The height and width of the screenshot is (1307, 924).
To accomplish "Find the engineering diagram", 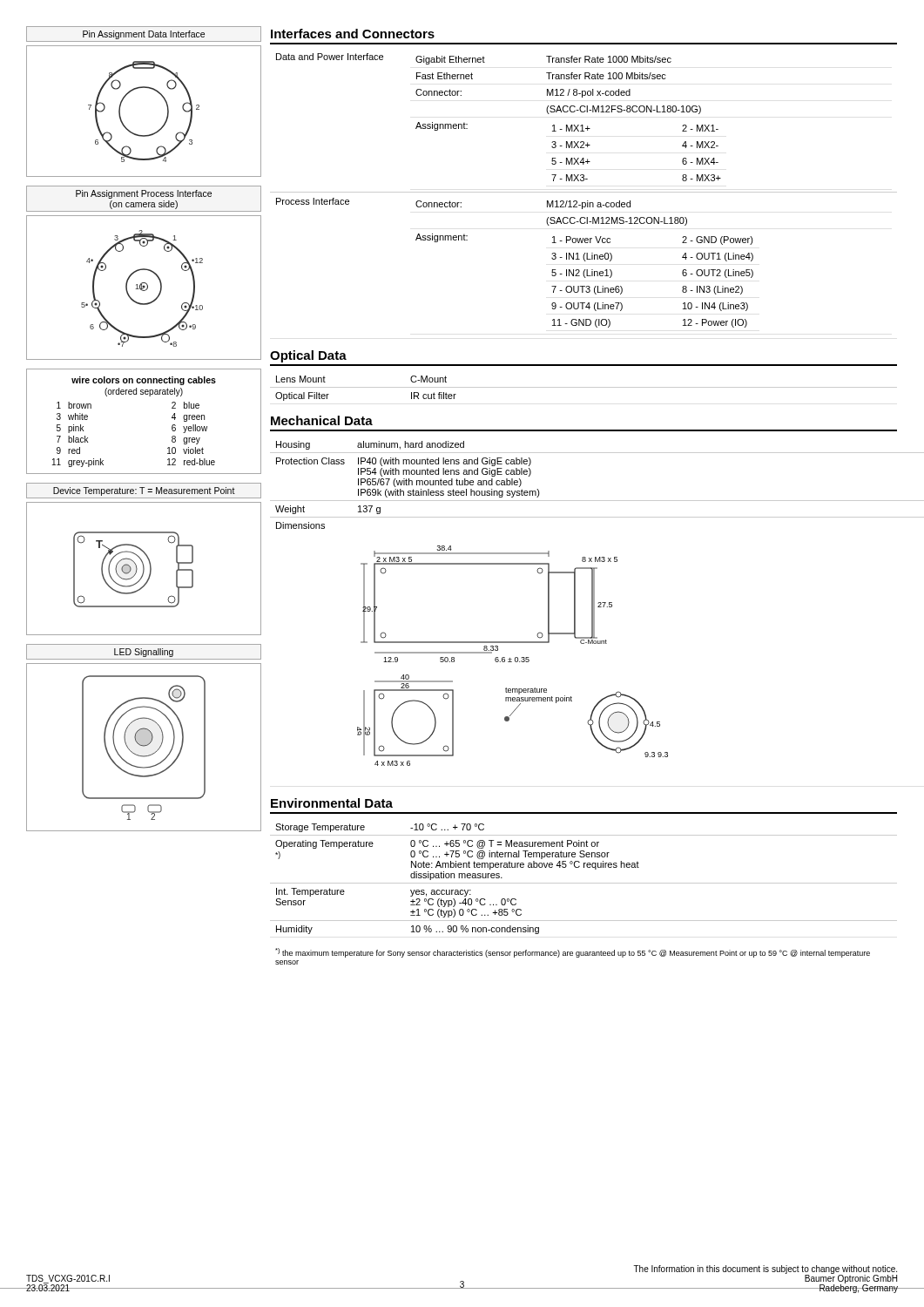I will (x=641, y=652).
